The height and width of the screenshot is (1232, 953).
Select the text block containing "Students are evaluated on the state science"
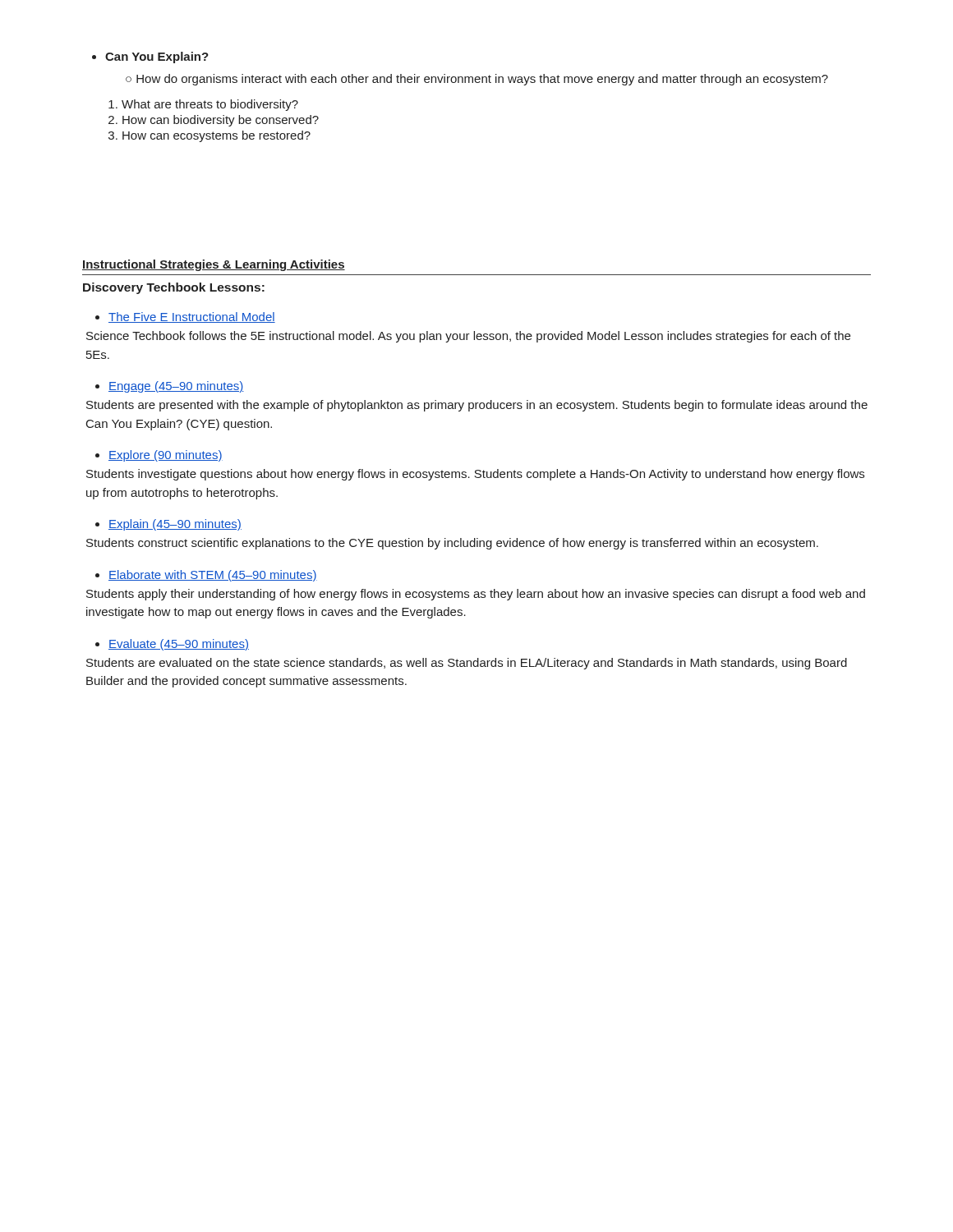(x=466, y=671)
